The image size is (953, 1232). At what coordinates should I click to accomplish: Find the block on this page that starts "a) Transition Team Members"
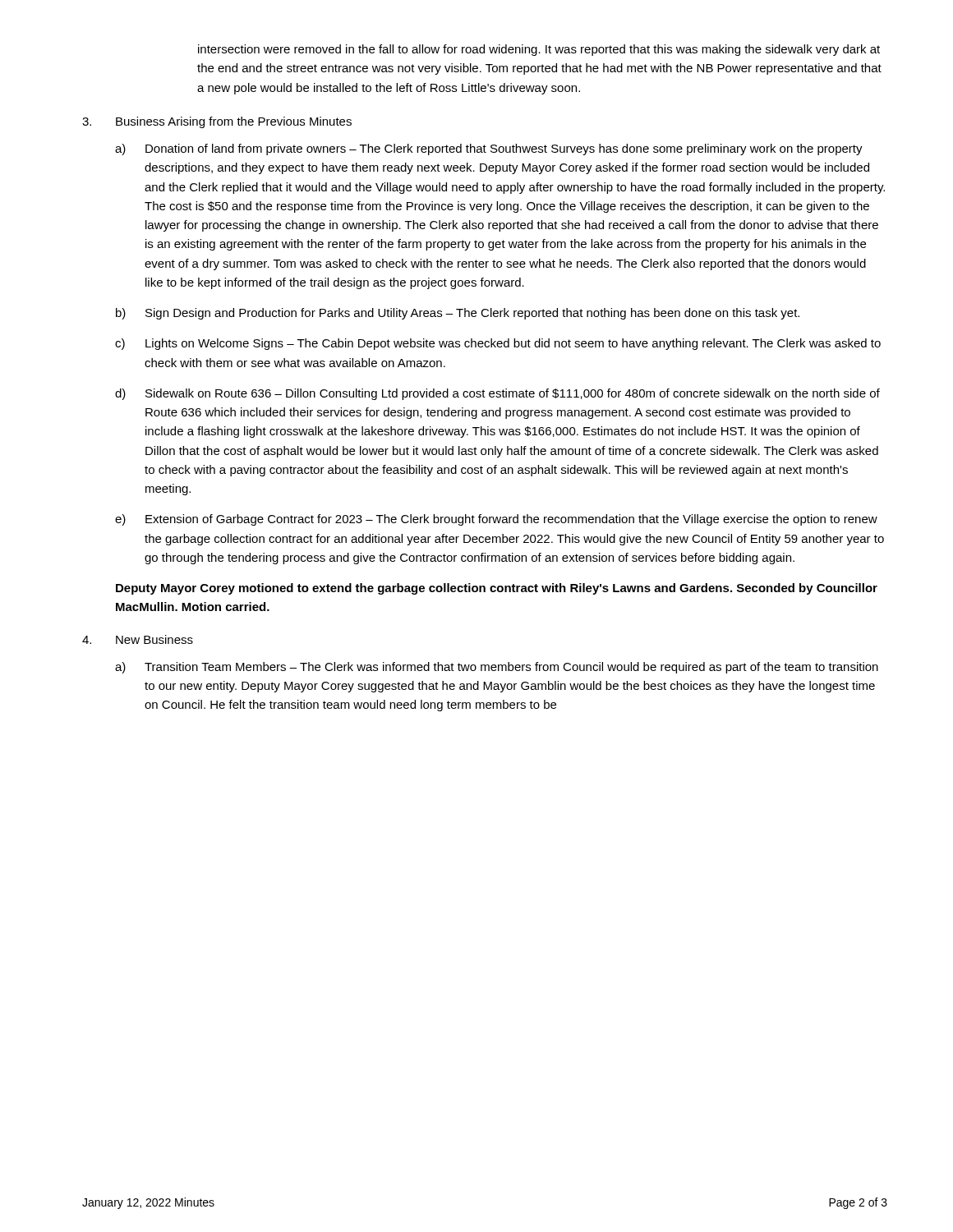click(x=501, y=686)
